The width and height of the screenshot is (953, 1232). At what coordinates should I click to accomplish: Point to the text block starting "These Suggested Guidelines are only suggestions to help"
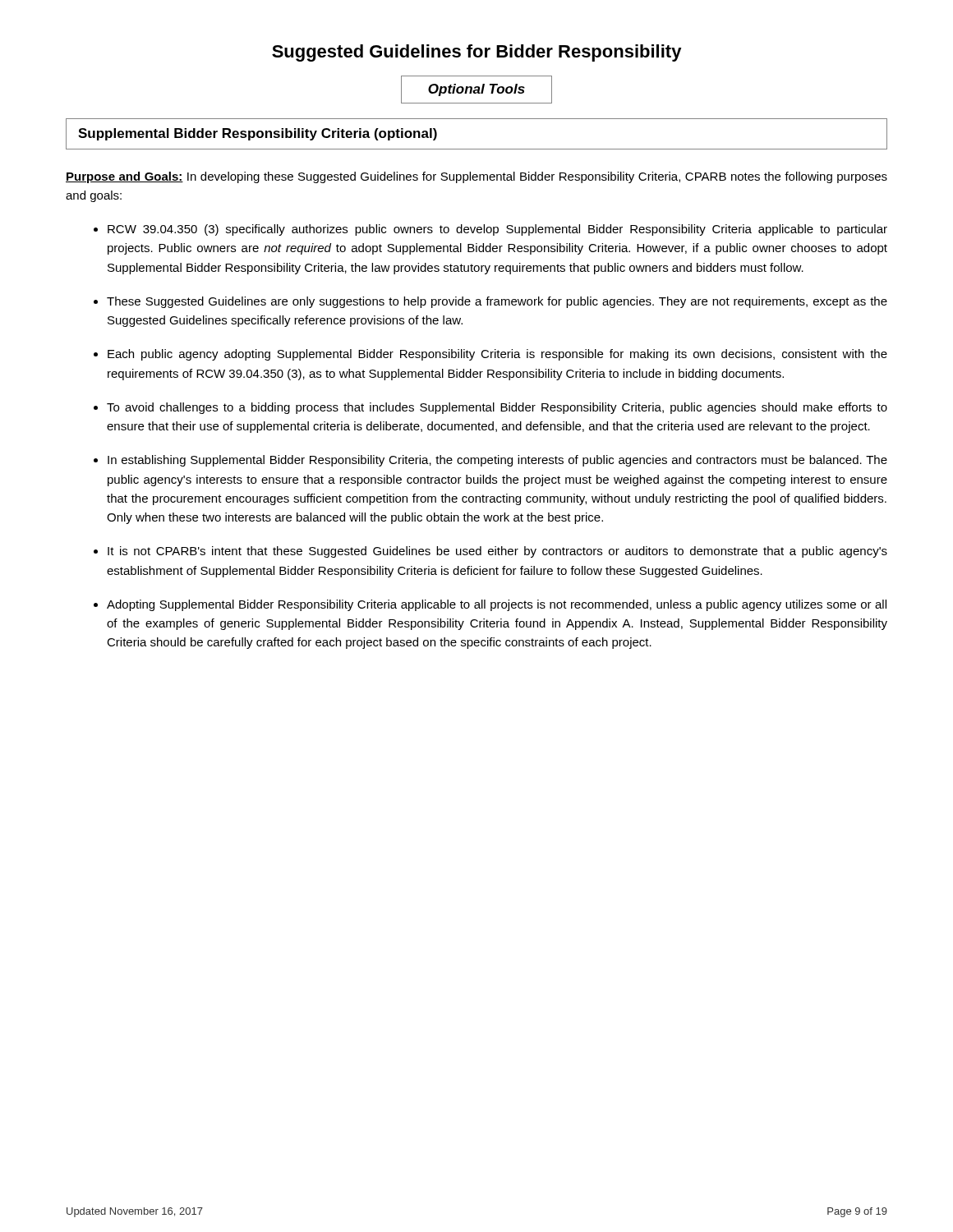[497, 310]
